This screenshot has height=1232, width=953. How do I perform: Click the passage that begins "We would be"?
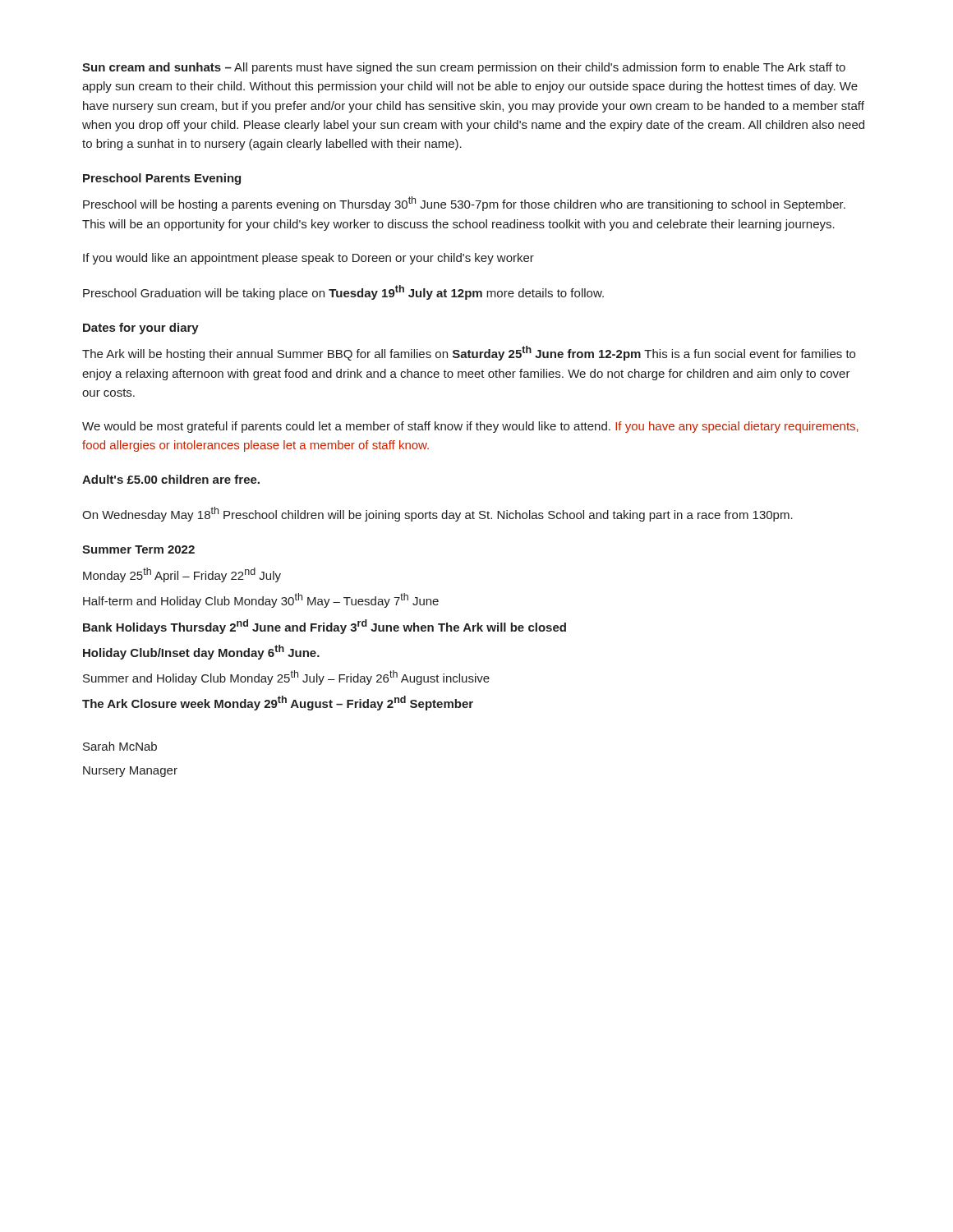(x=471, y=435)
